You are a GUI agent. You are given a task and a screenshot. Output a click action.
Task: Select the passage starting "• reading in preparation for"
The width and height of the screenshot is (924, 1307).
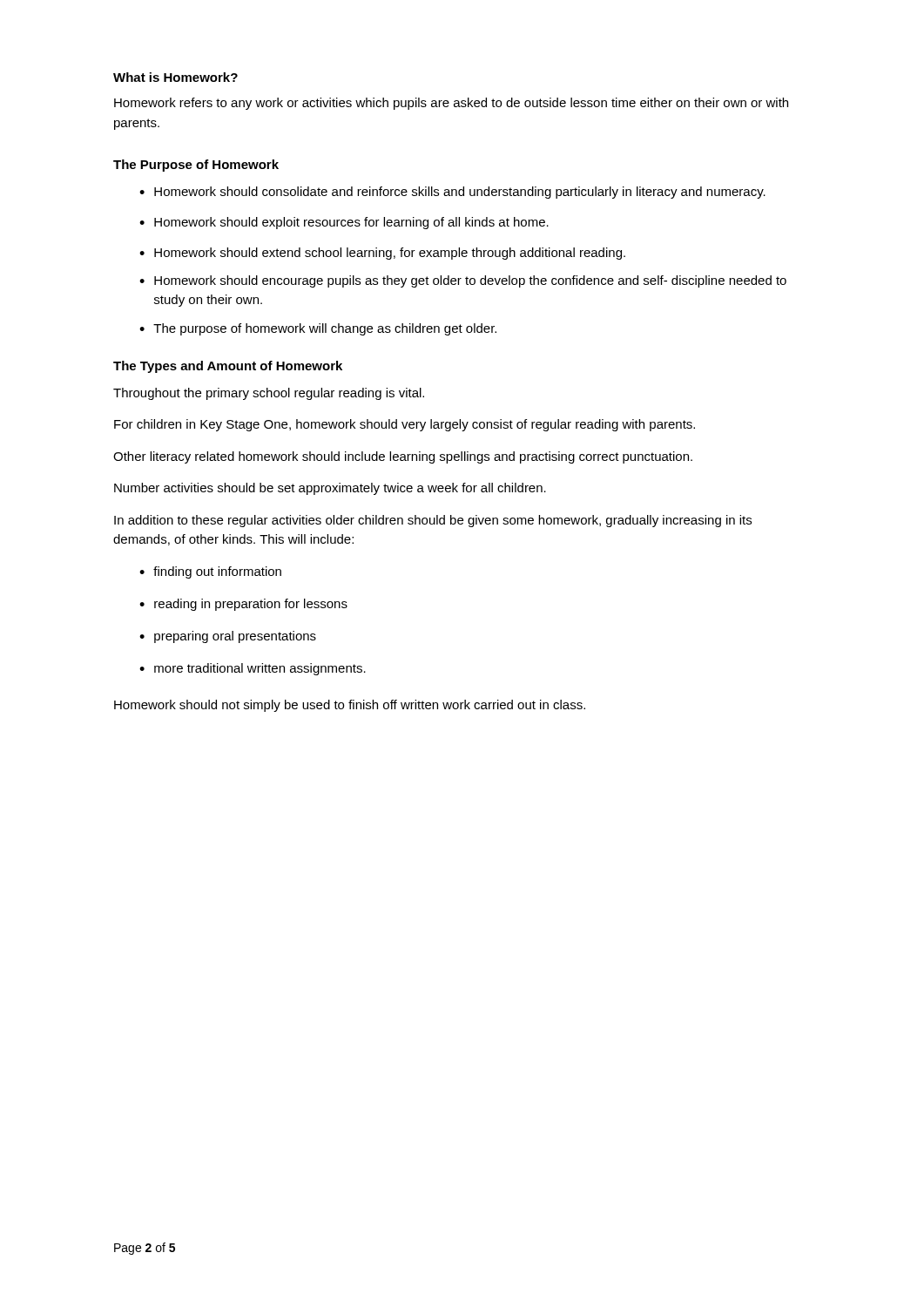(243, 605)
